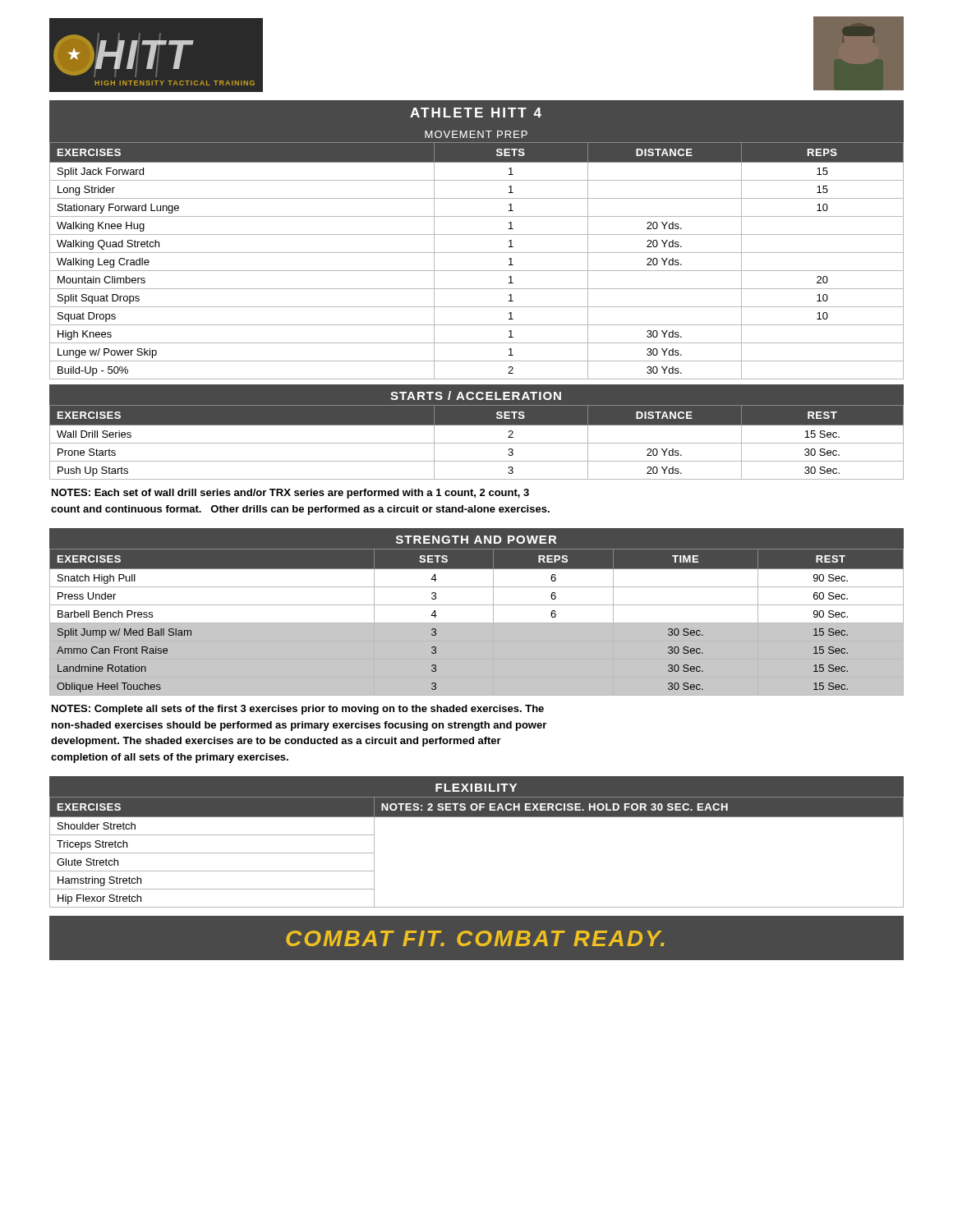Locate the table with the text "Hamstring Stretch"
This screenshot has width=953, height=1232.
coord(476,852)
